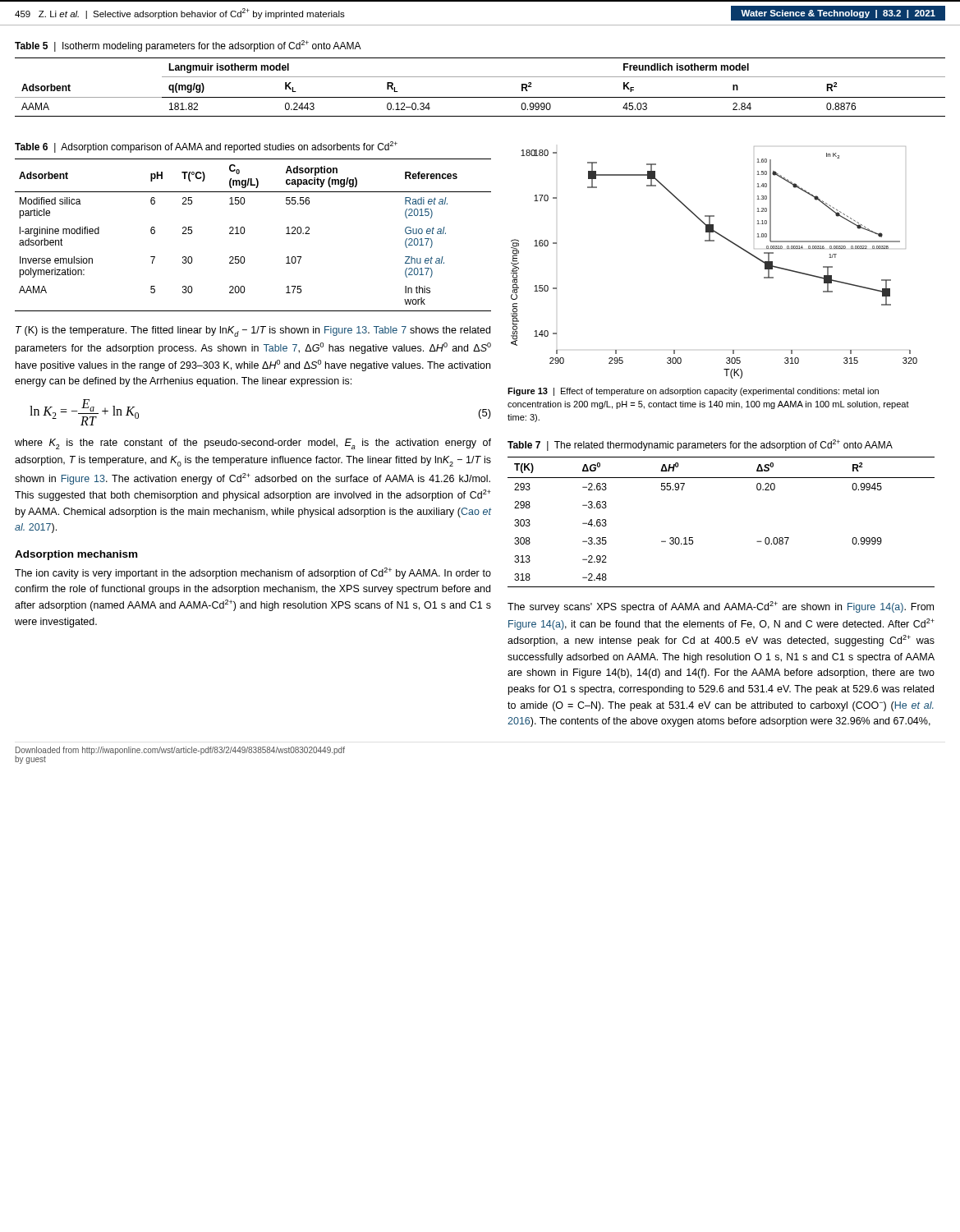Image resolution: width=960 pixels, height=1232 pixels.
Task: Point to the element starting "The ion cavity is very important in"
Action: click(253, 596)
